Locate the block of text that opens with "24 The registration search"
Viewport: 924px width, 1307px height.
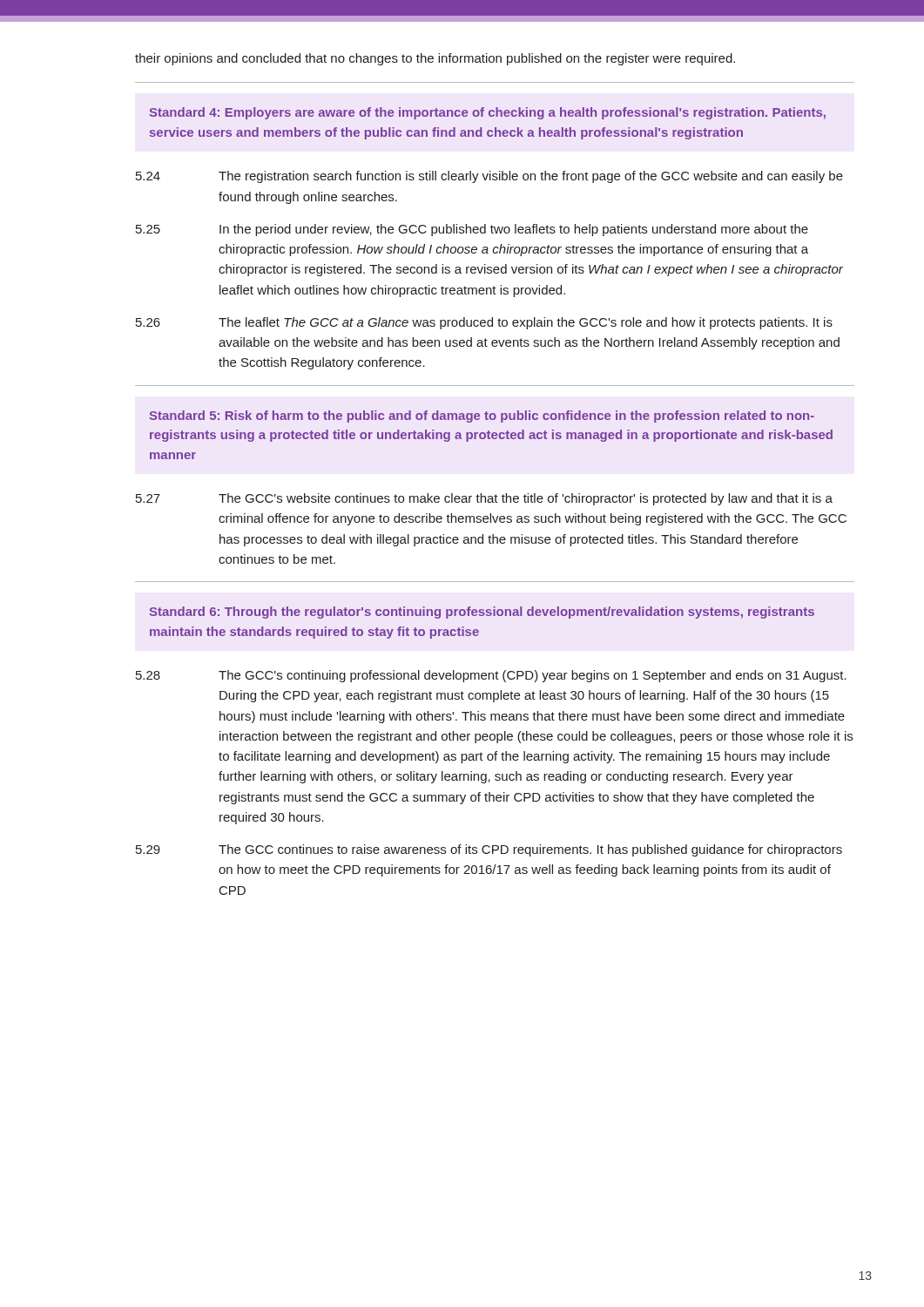tap(495, 186)
